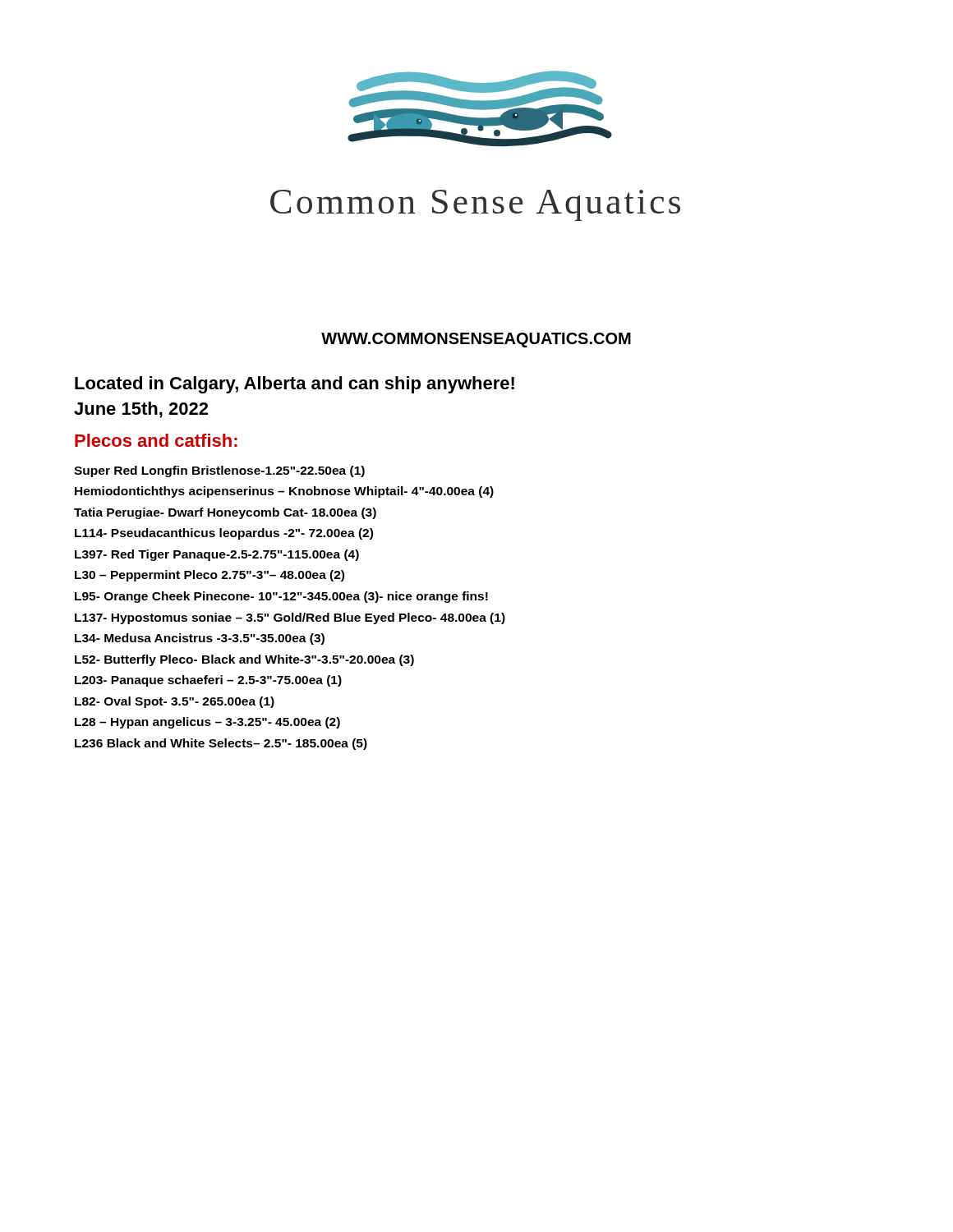Select the region starting "L52- Butterfly Pleco- Black and White-3"-3.5"-20.00ea (3)"
The width and height of the screenshot is (953, 1232).
coord(244,659)
